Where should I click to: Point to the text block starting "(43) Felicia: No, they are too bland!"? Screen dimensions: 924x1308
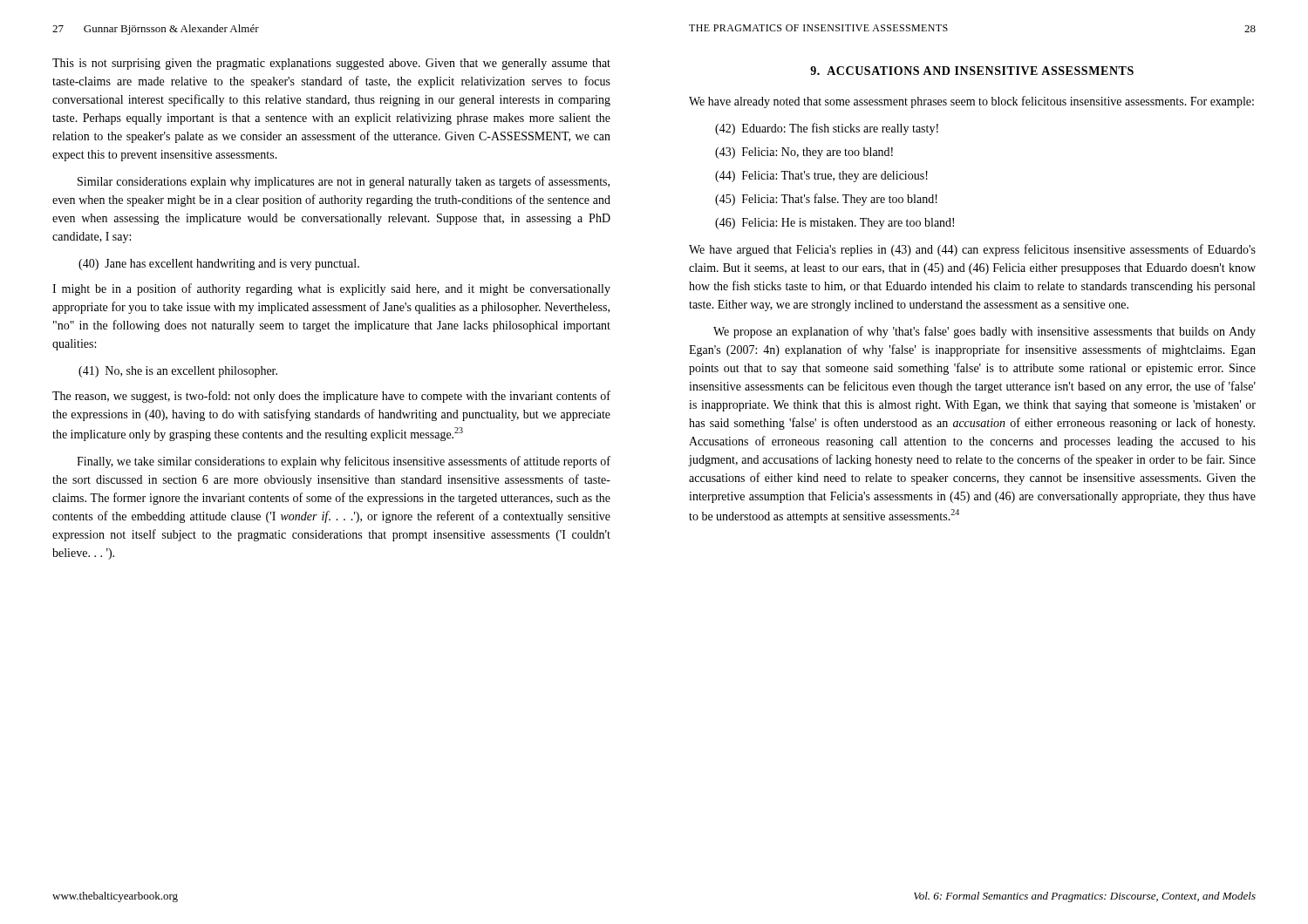pos(805,152)
